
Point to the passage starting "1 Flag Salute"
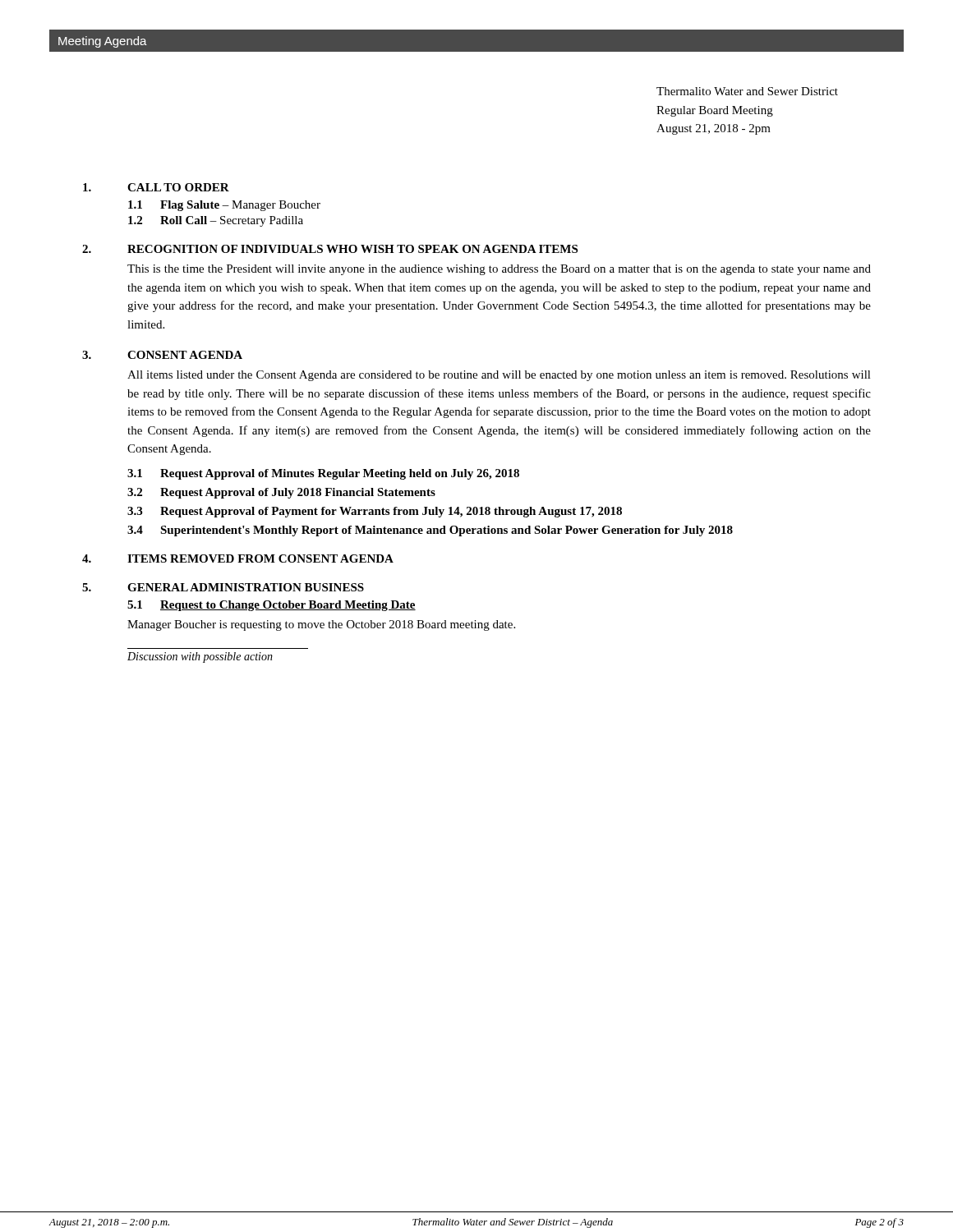pyautogui.click(x=224, y=205)
